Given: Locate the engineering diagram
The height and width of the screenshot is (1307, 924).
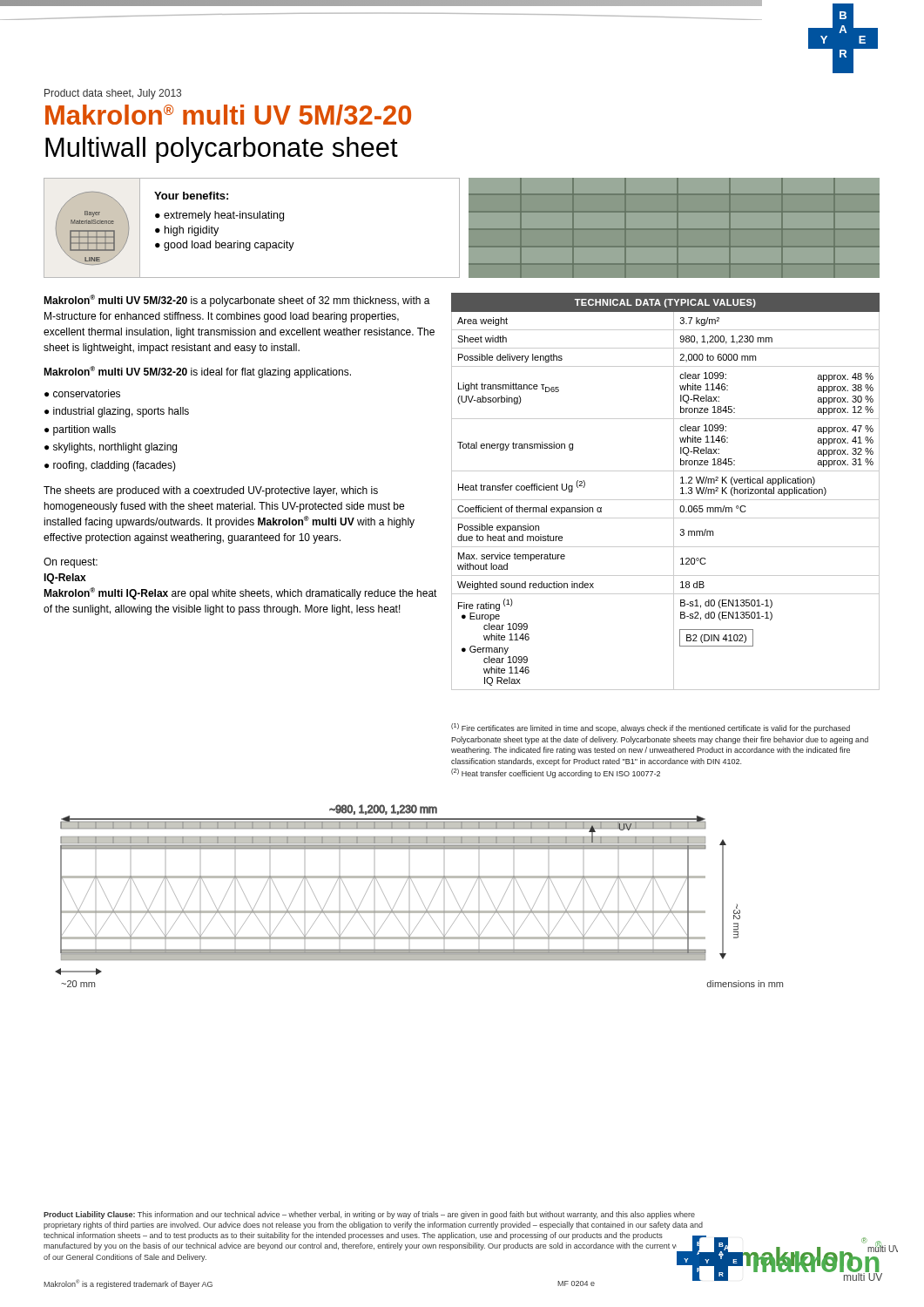Looking at the screenshot, I should coord(462,904).
